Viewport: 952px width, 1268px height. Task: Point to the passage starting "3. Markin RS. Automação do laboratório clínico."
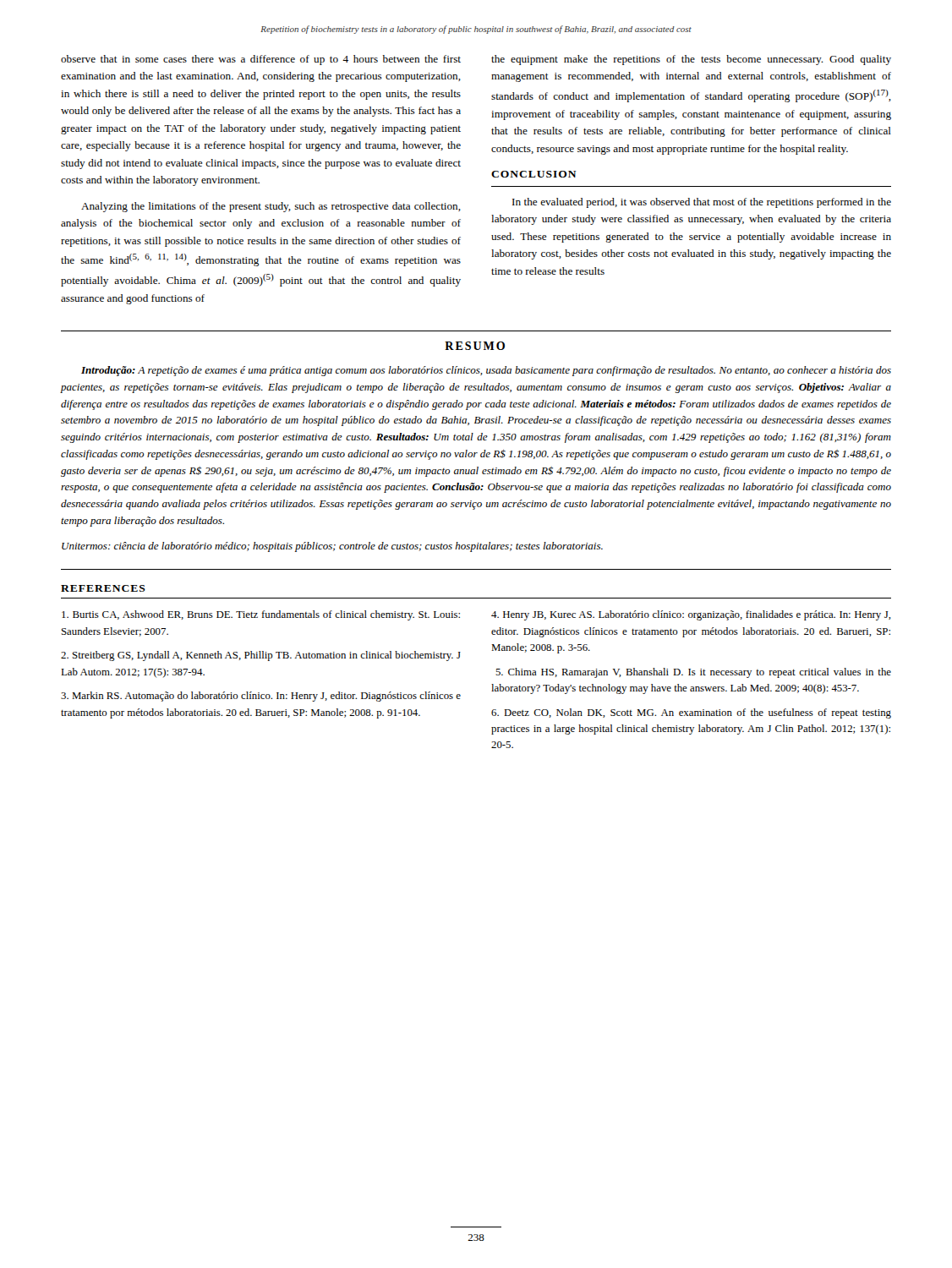tap(261, 704)
